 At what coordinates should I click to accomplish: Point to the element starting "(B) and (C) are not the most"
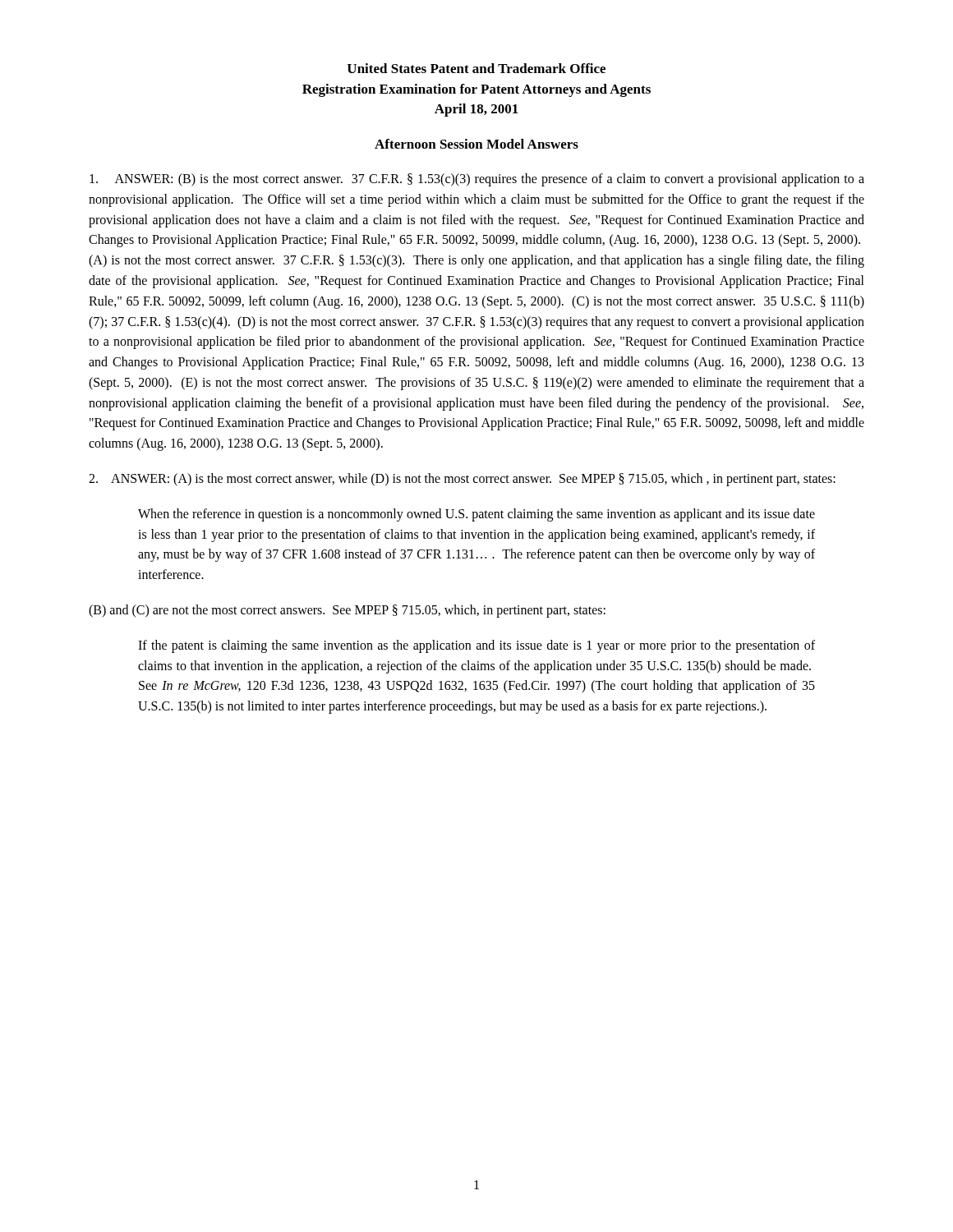point(348,610)
